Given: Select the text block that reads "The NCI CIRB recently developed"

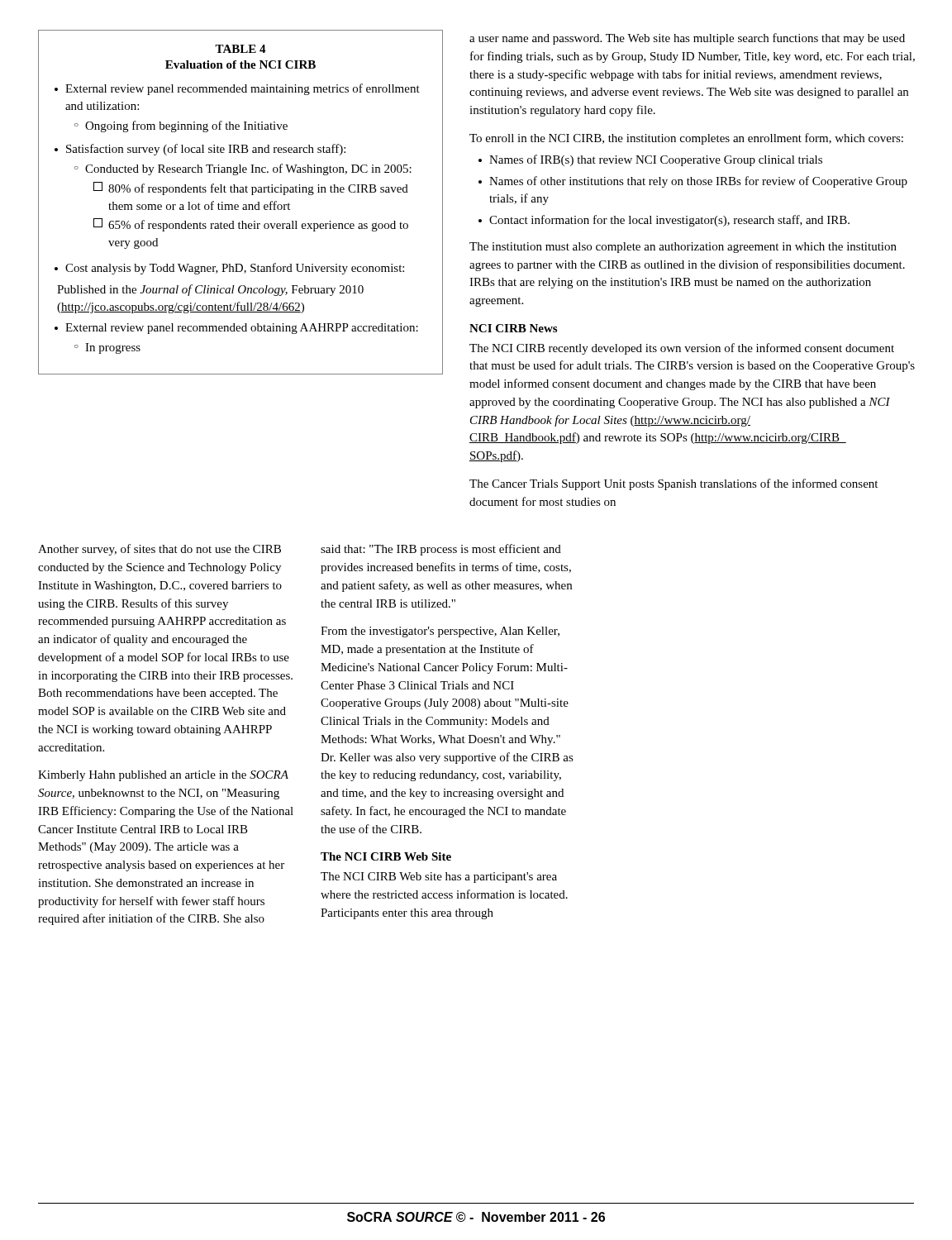Looking at the screenshot, I should [x=692, y=402].
